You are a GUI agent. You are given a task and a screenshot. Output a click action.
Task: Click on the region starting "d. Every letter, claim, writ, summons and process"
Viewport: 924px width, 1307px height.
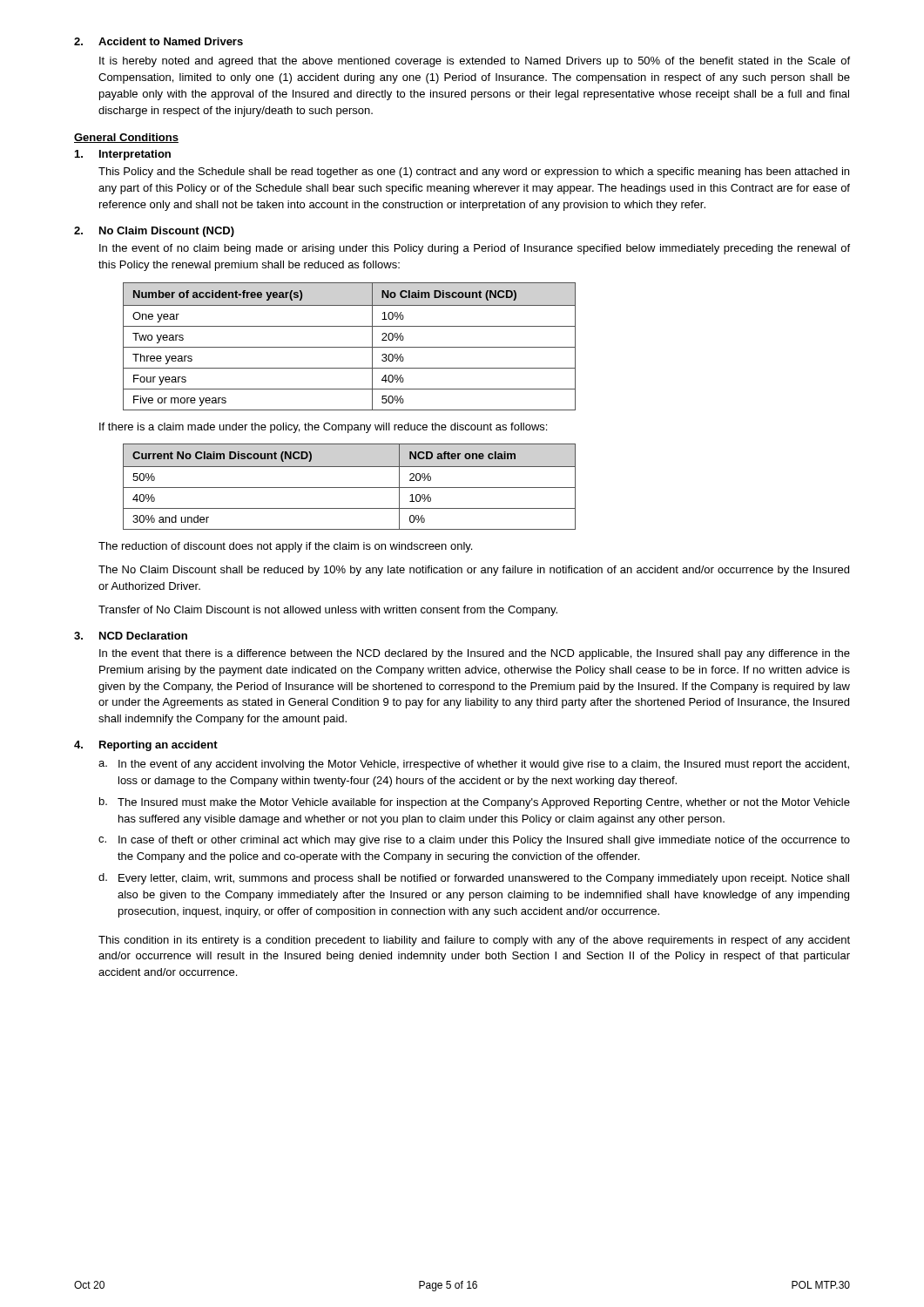pyautogui.click(x=474, y=895)
